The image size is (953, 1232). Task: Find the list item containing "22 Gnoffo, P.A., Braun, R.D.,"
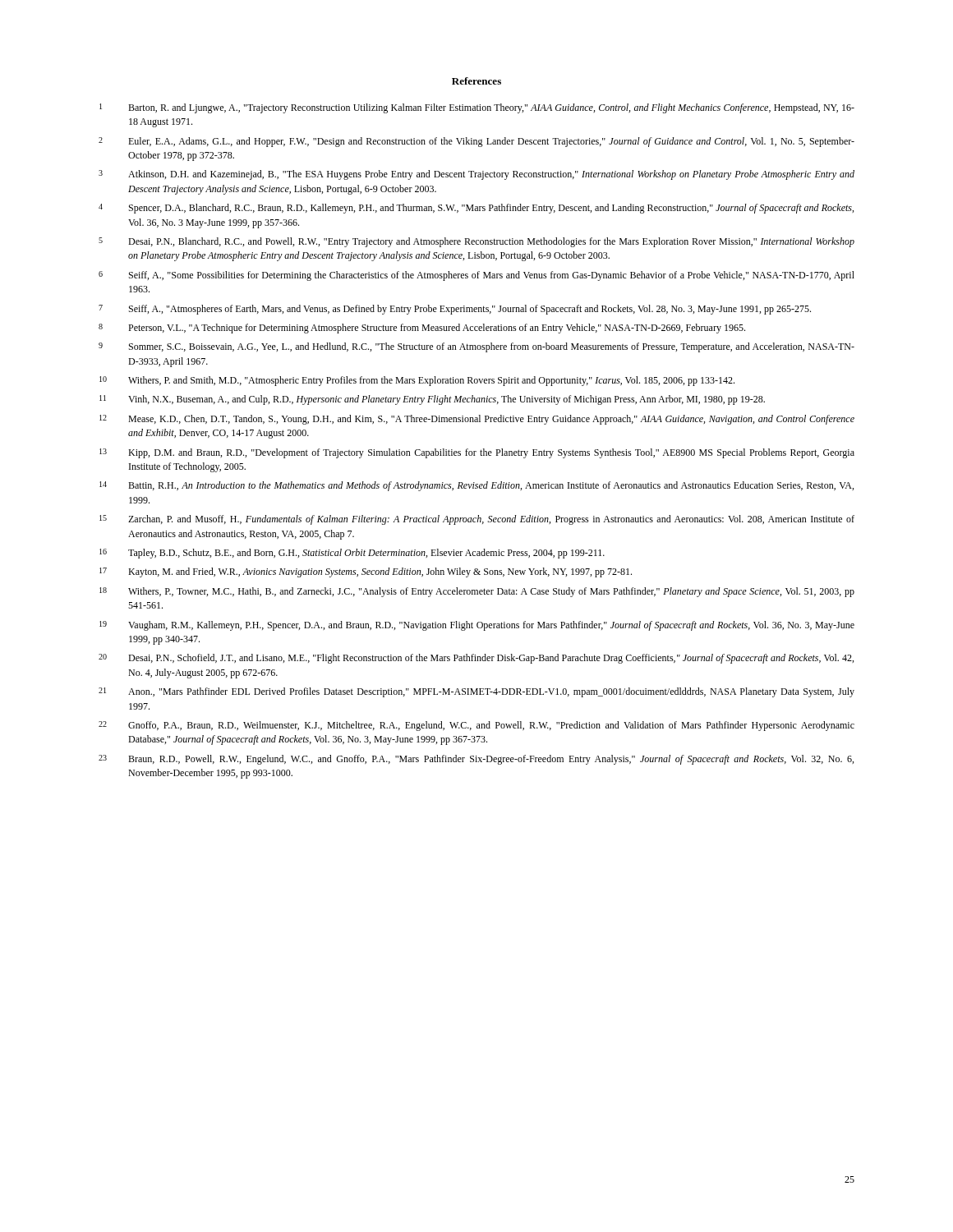[x=476, y=732]
